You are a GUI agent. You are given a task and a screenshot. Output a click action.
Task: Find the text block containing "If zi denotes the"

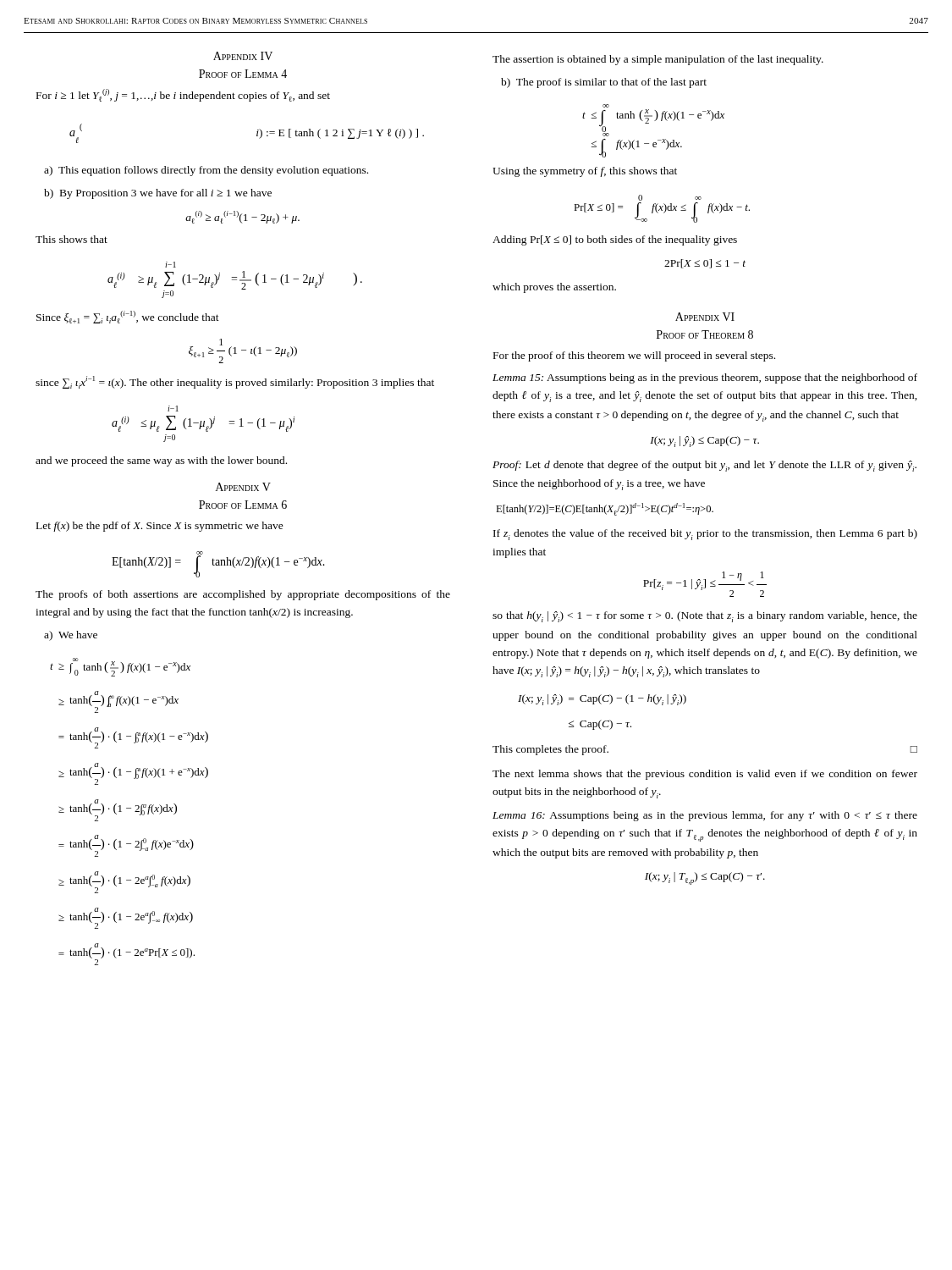click(705, 542)
